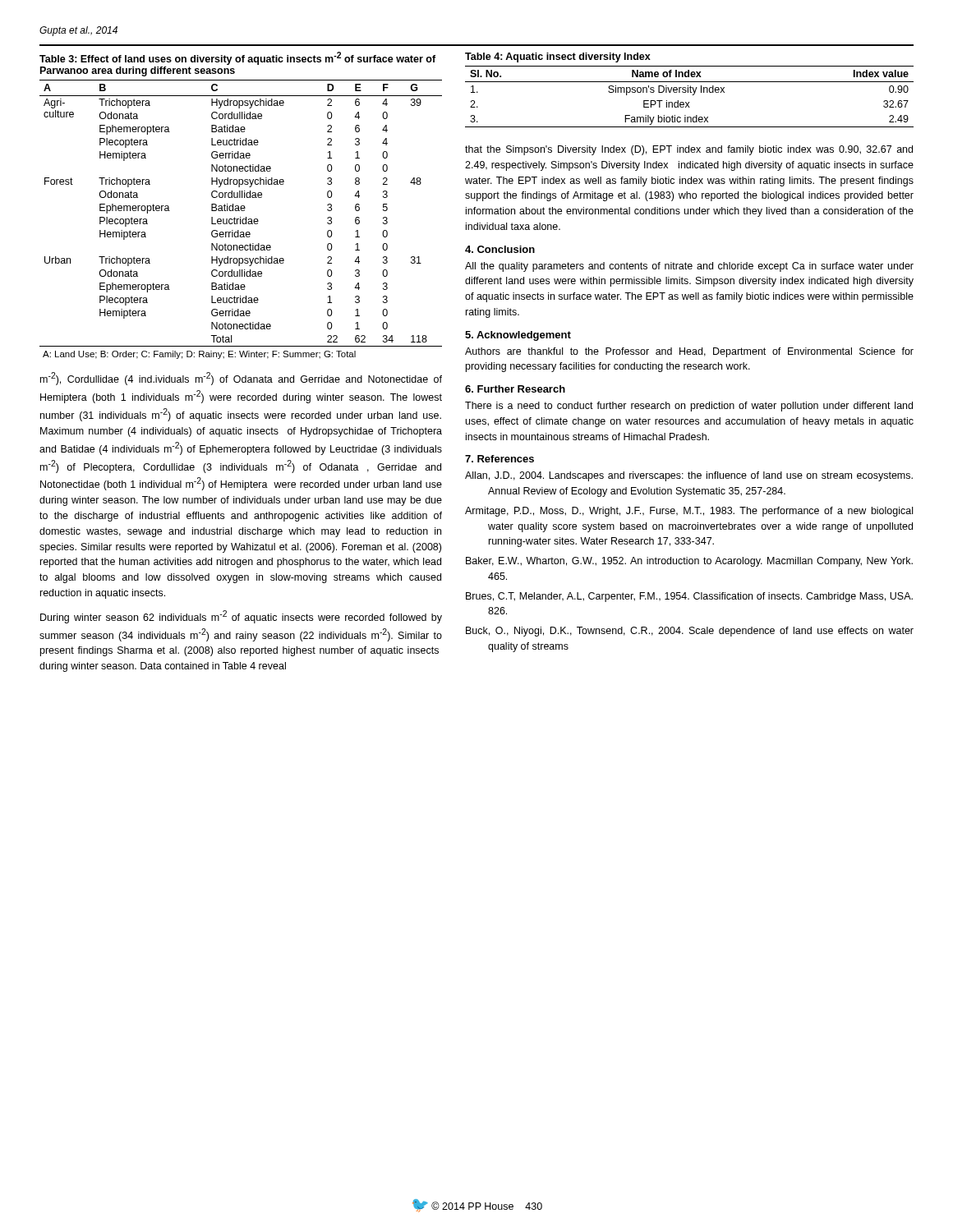The image size is (953, 1232).
Task: Find the block on this page that starts "There is a need to"
Action: coord(689,421)
